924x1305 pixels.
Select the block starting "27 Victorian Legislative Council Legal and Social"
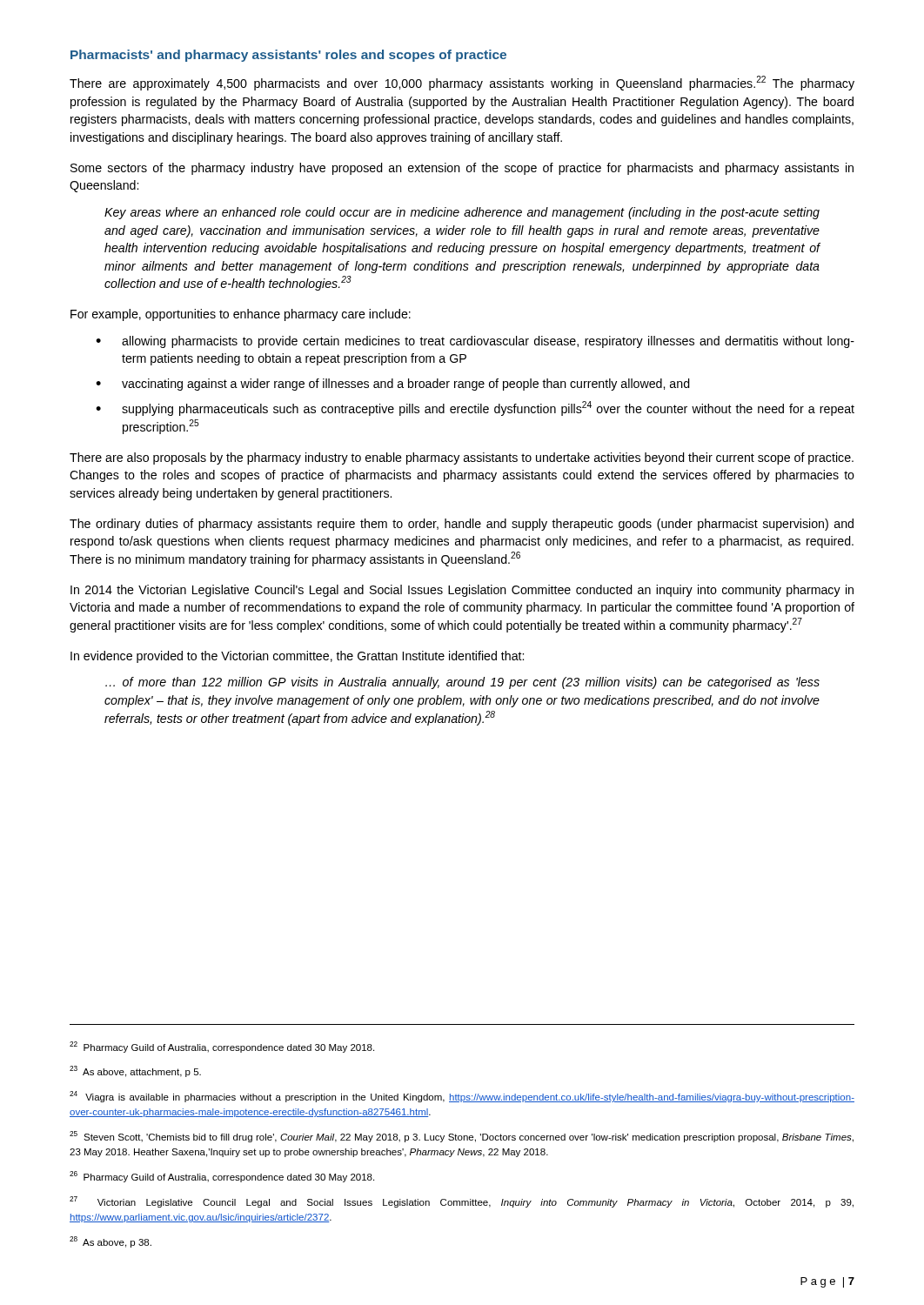pyautogui.click(x=462, y=1210)
